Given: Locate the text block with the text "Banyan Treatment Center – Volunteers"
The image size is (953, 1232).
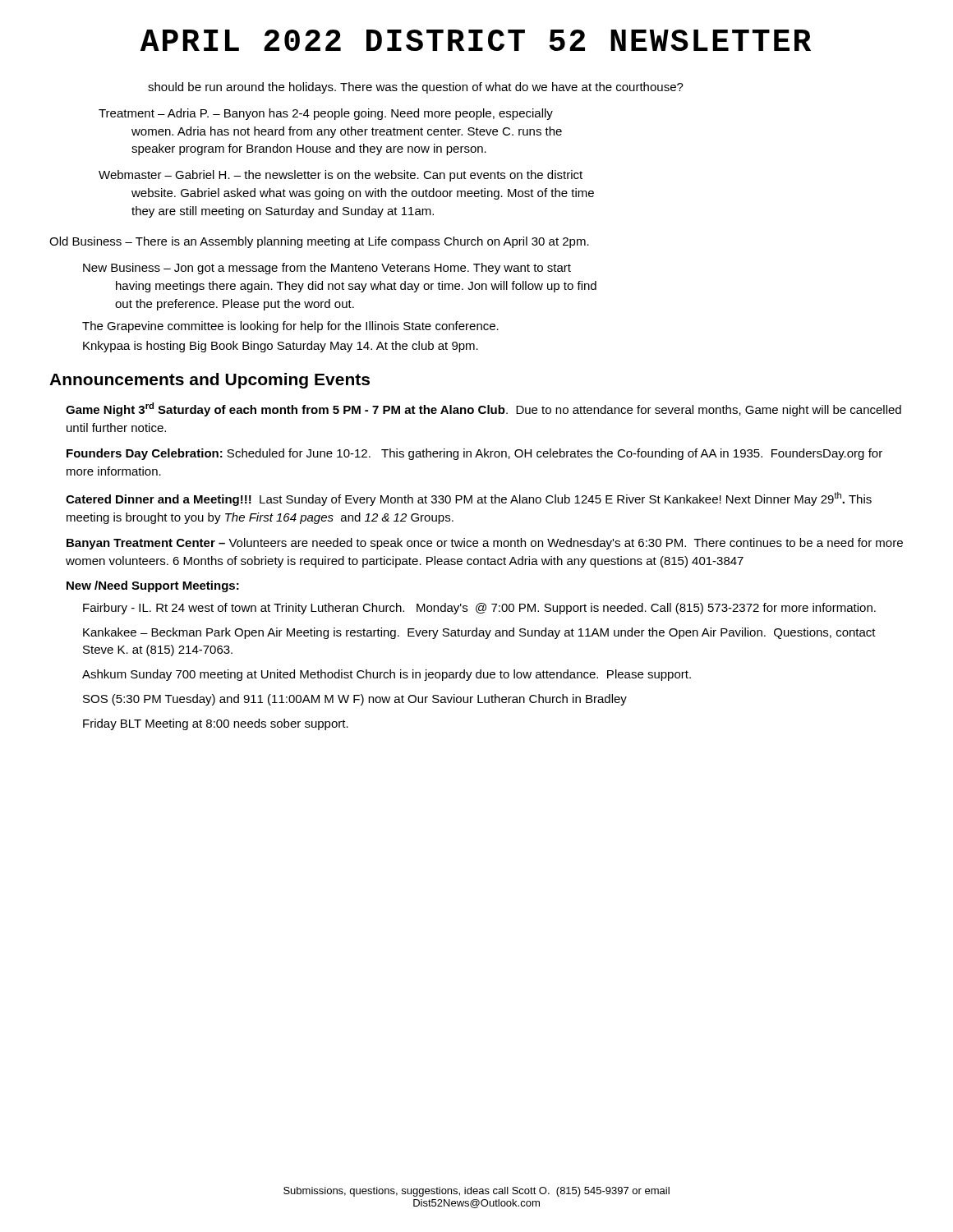Looking at the screenshot, I should coord(485,552).
